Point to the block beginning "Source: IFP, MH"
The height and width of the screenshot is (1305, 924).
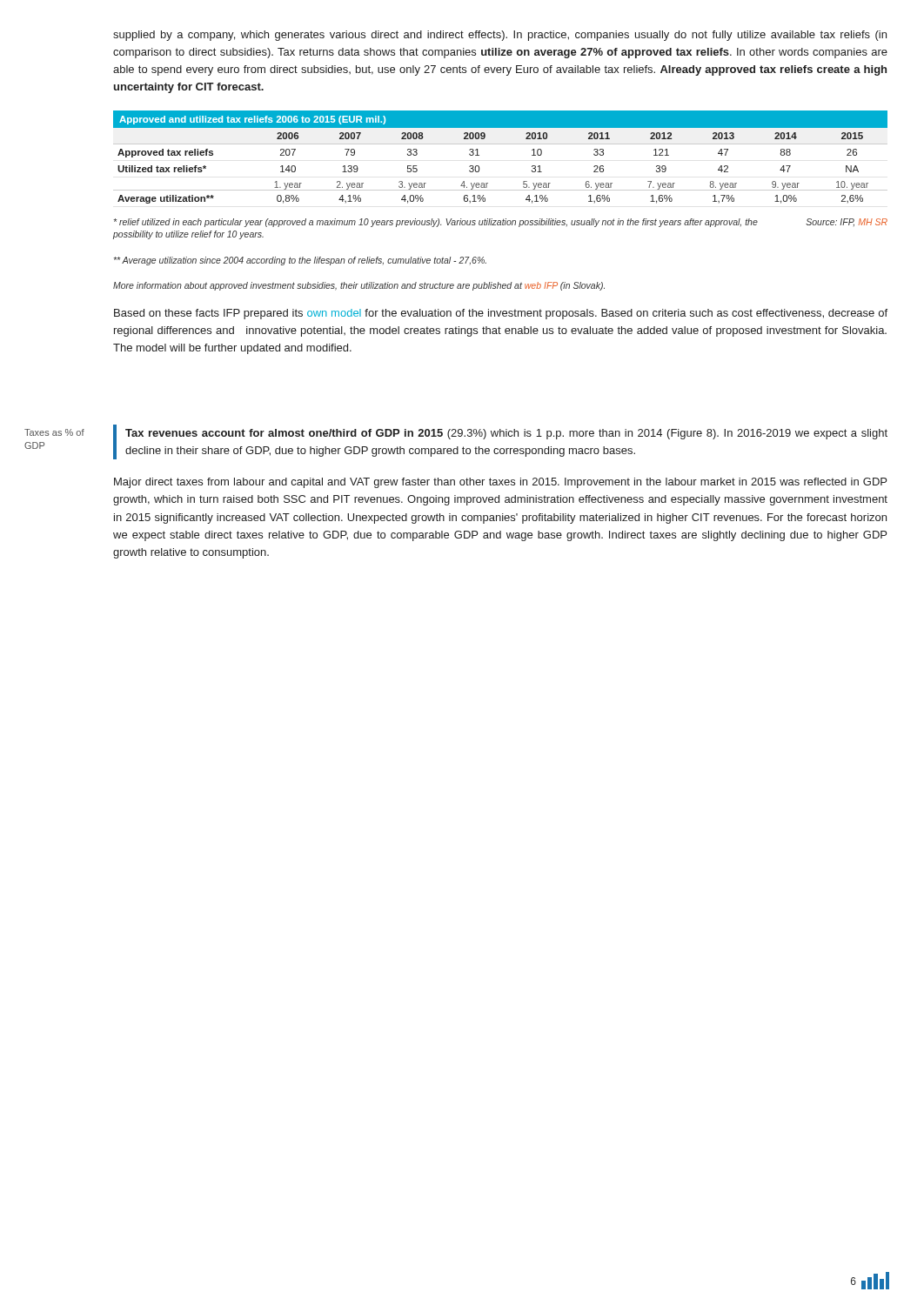(501, 223)
